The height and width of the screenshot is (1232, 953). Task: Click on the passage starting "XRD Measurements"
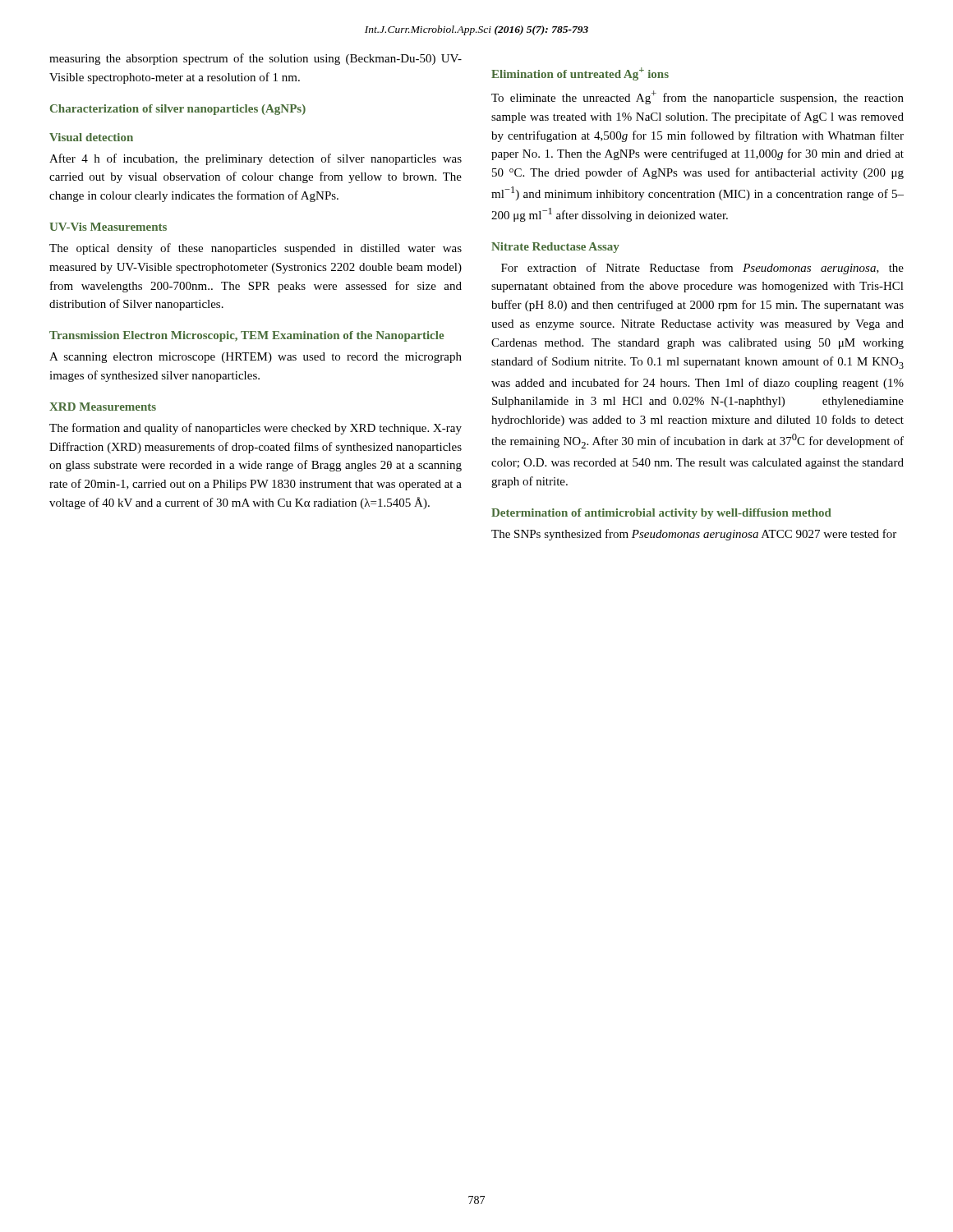click(103, 406)
